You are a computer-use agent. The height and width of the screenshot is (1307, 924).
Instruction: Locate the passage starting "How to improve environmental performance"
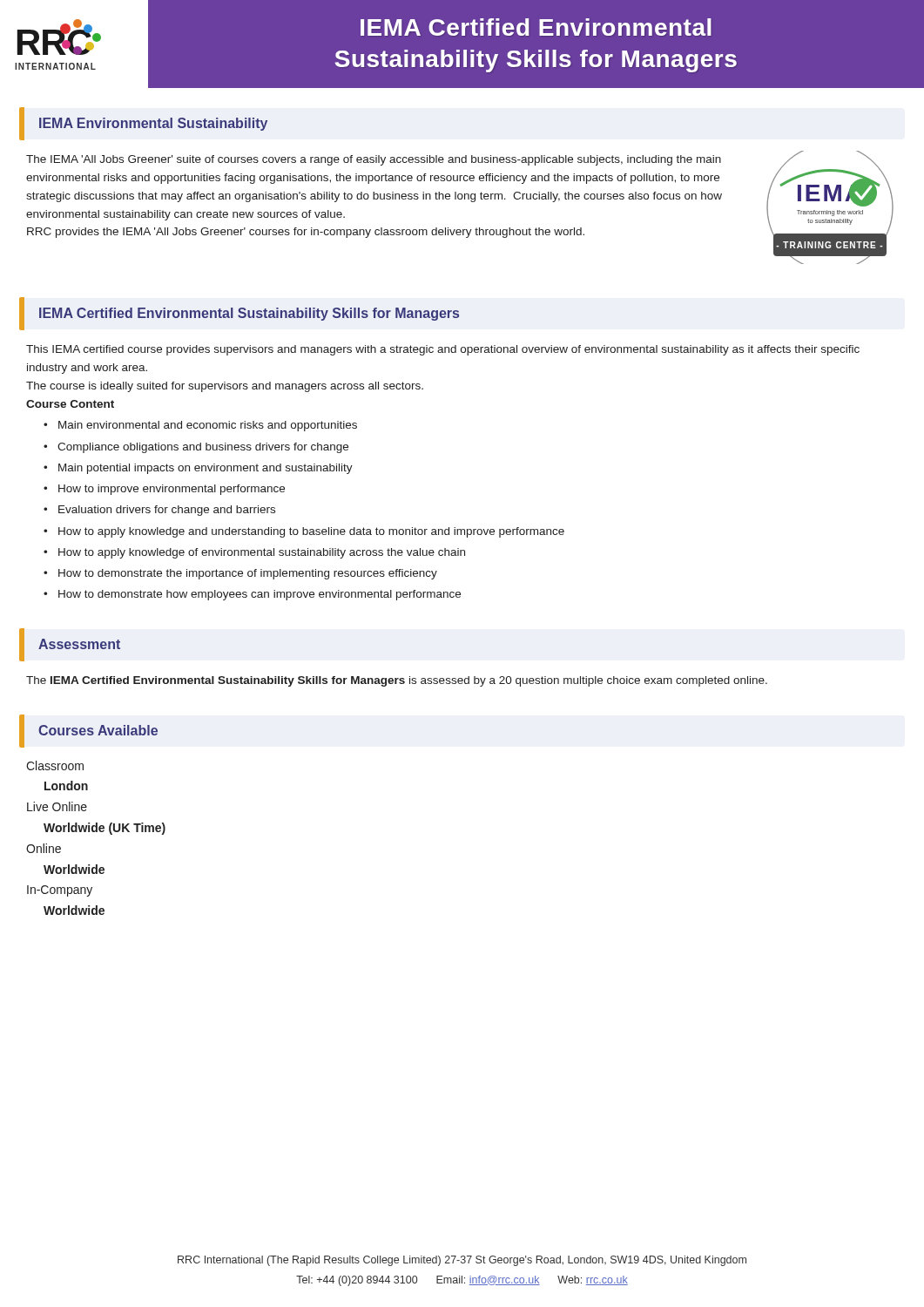point(164,490)
